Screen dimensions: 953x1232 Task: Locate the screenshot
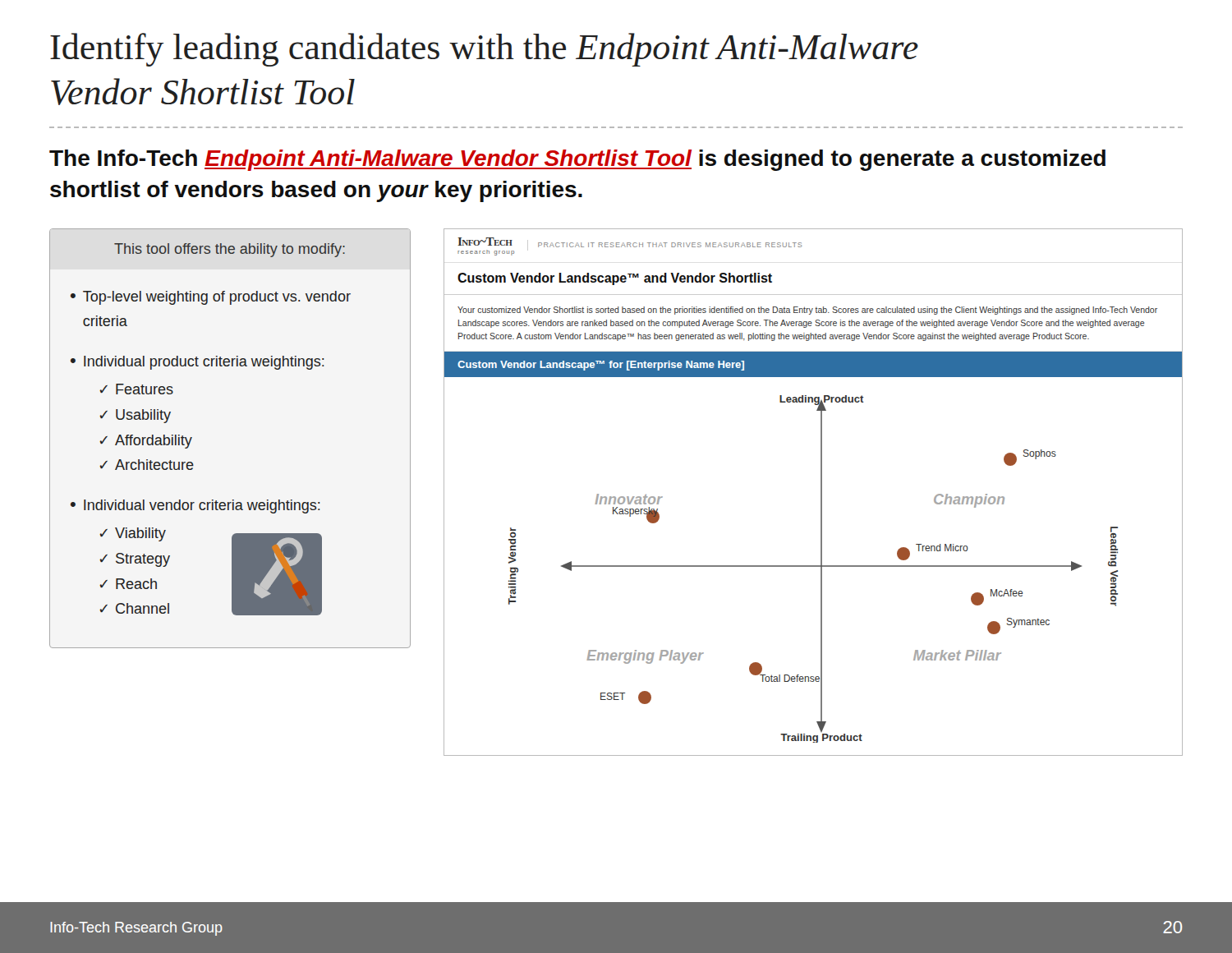click(x=813, y=492)
